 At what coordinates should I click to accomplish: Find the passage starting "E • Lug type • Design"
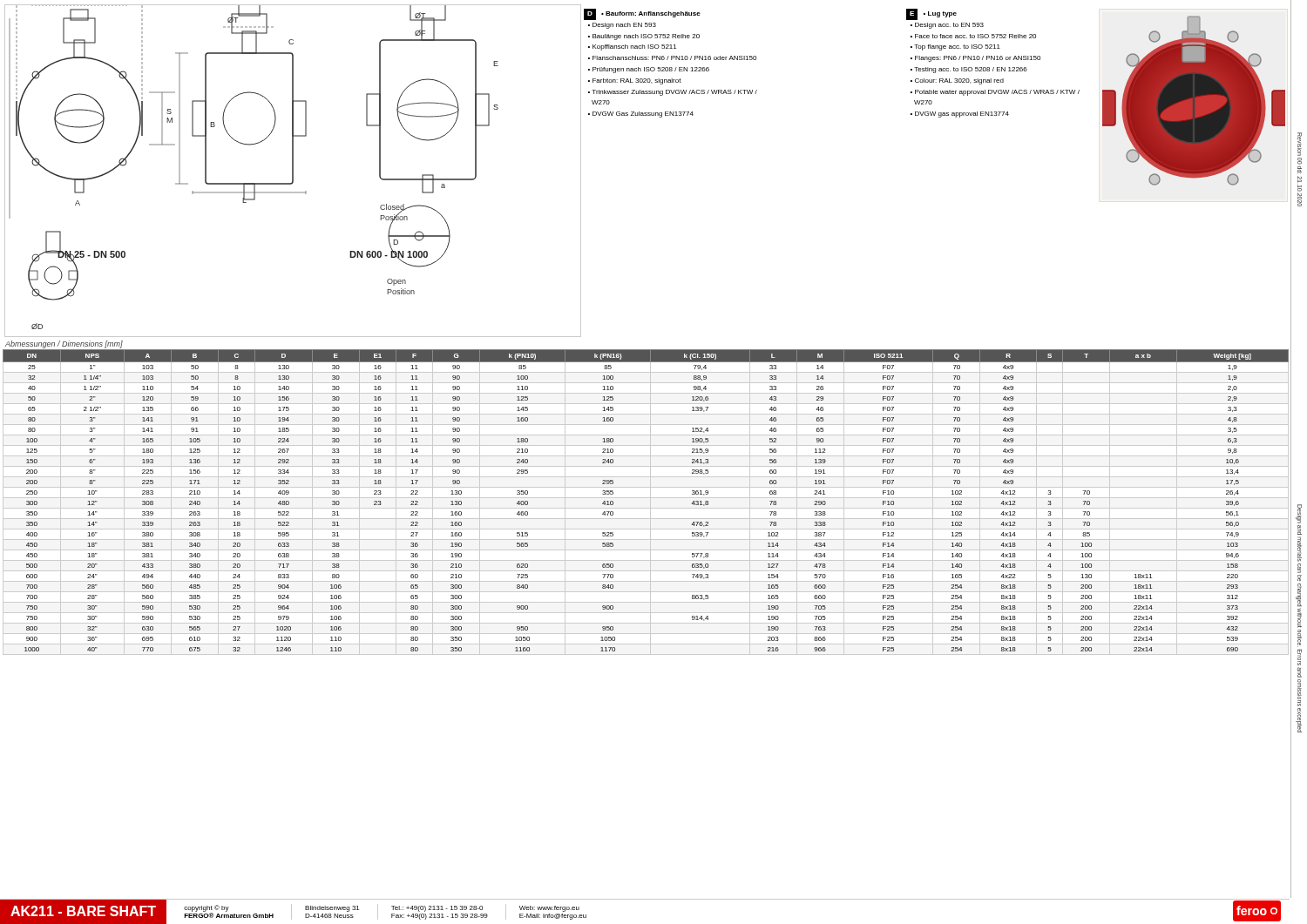[x=993, y=63]
